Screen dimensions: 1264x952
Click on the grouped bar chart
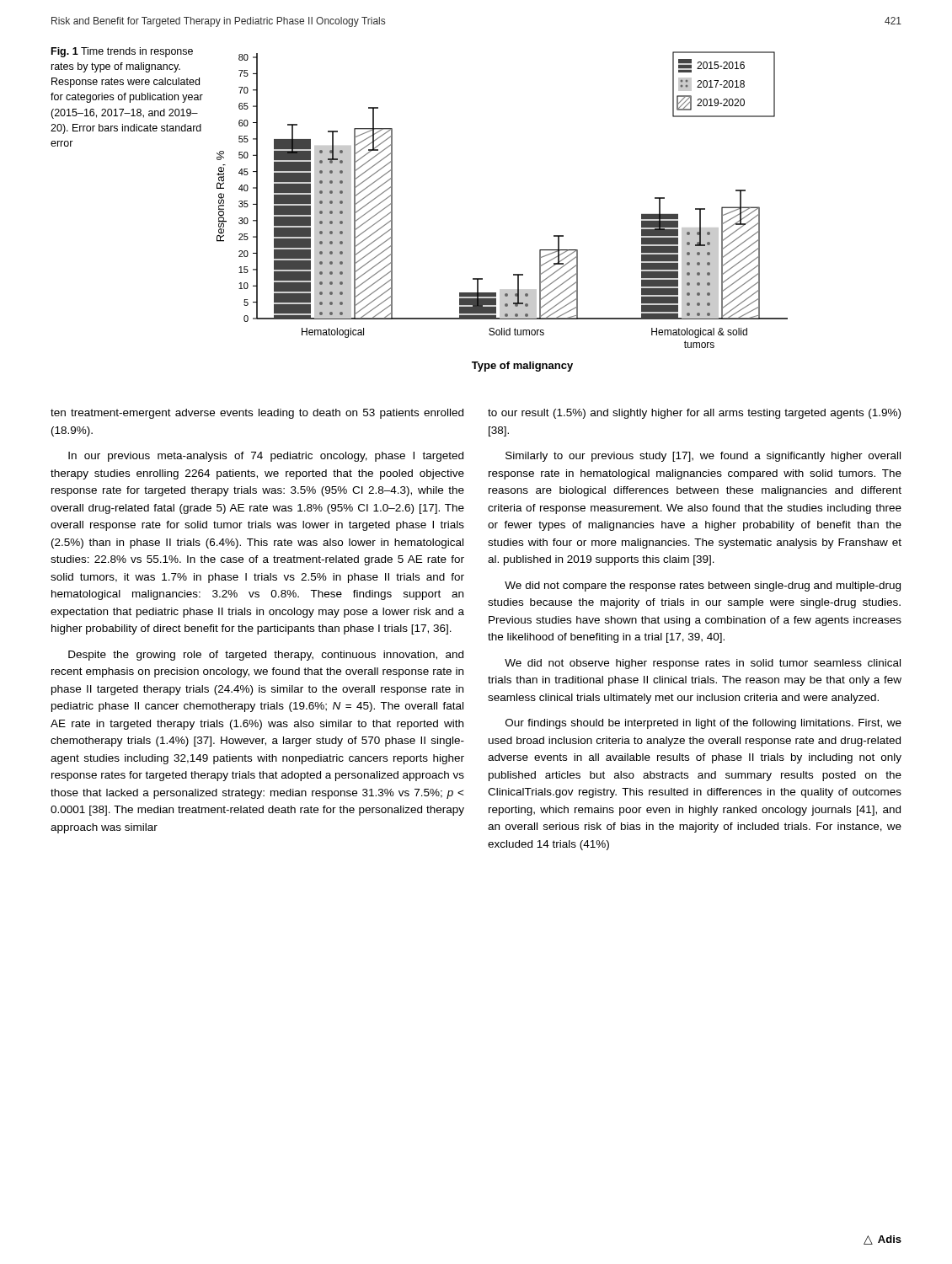554,209
